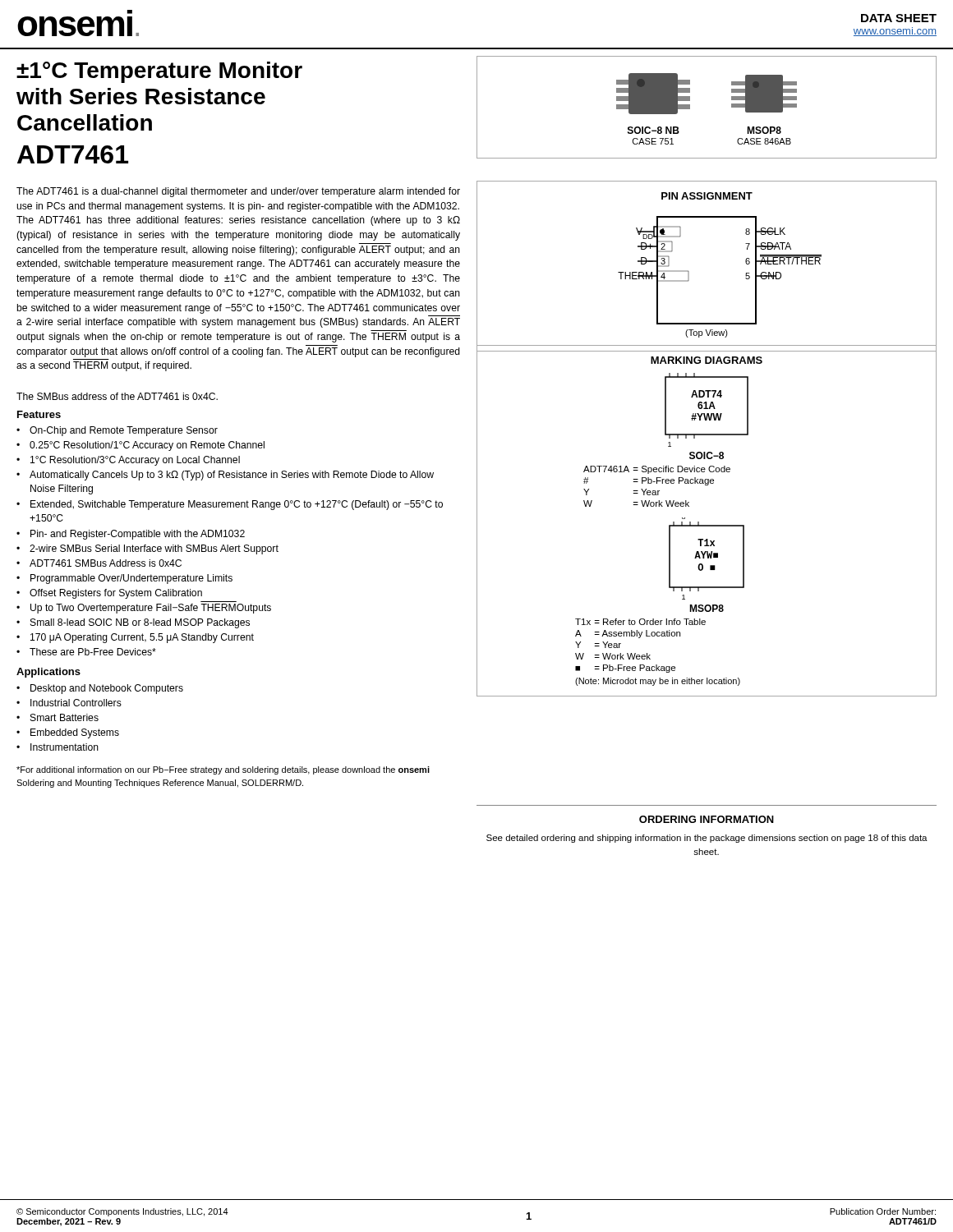
Task: Where is the passage that starts "•Small 8-lead SOIC NB"?
Action: click(x=133, y=623)
